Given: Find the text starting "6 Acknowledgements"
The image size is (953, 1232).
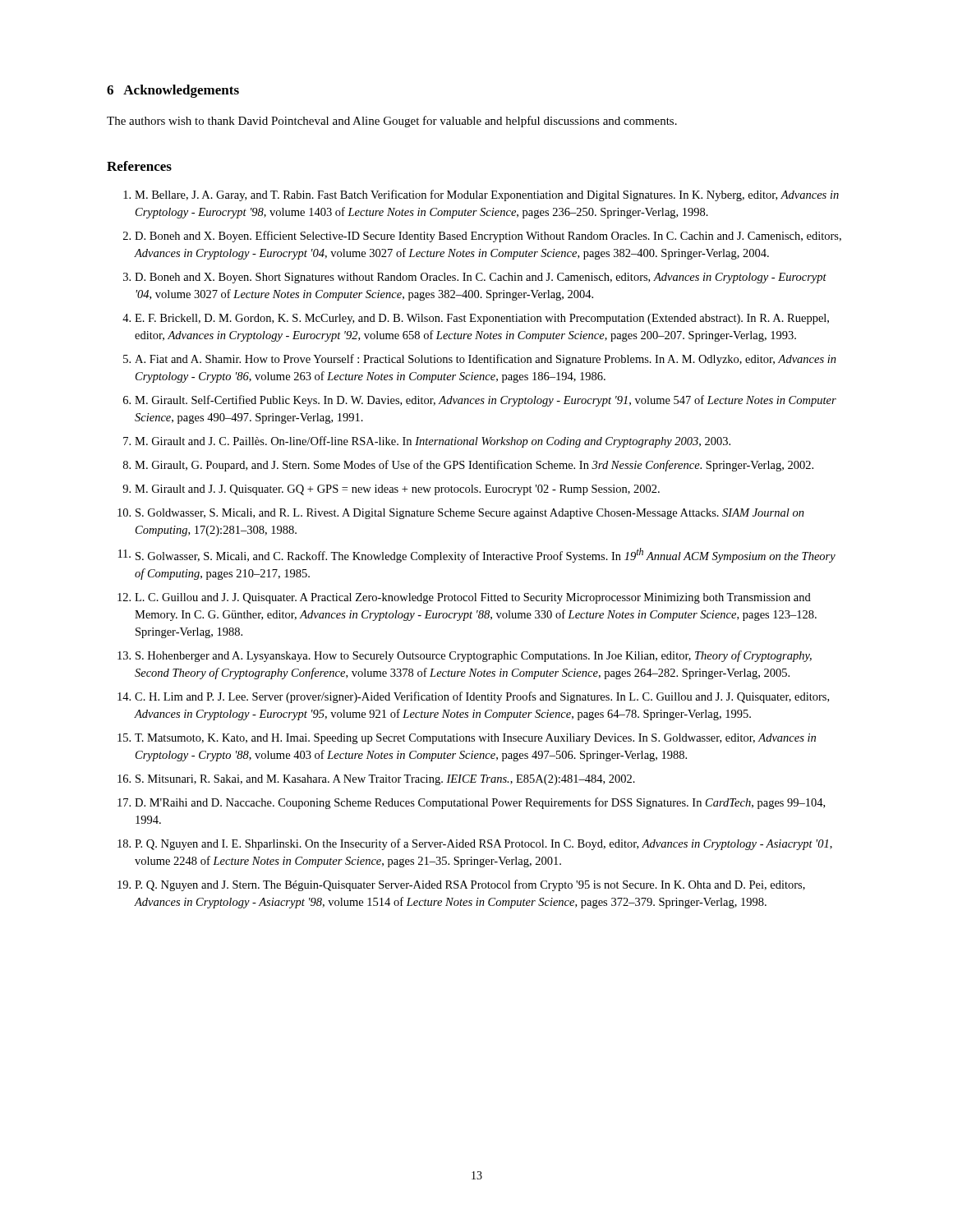Looking at the screenshot, I should [173, 90].
